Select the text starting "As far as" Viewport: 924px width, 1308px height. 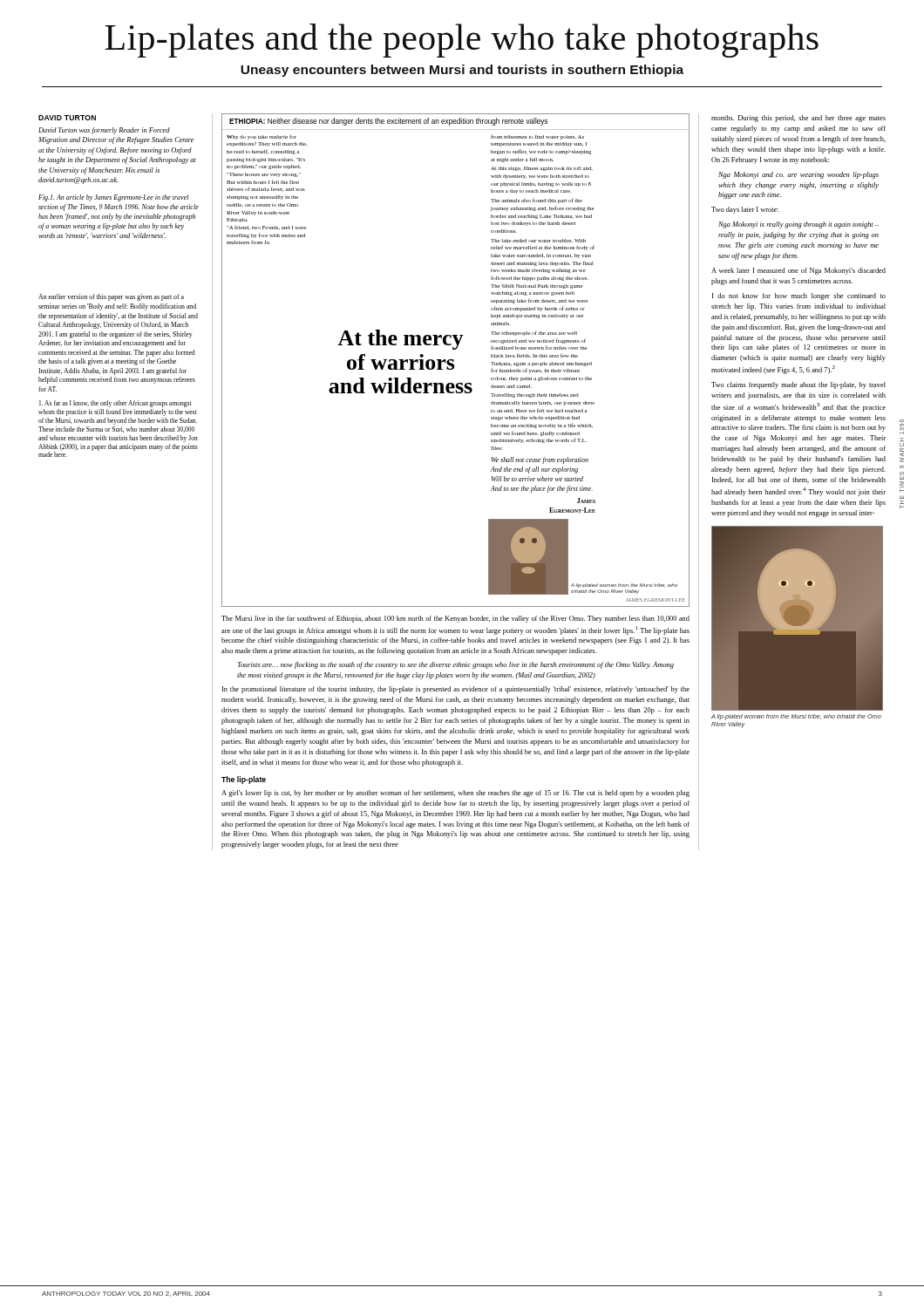[x=118, y=429]
